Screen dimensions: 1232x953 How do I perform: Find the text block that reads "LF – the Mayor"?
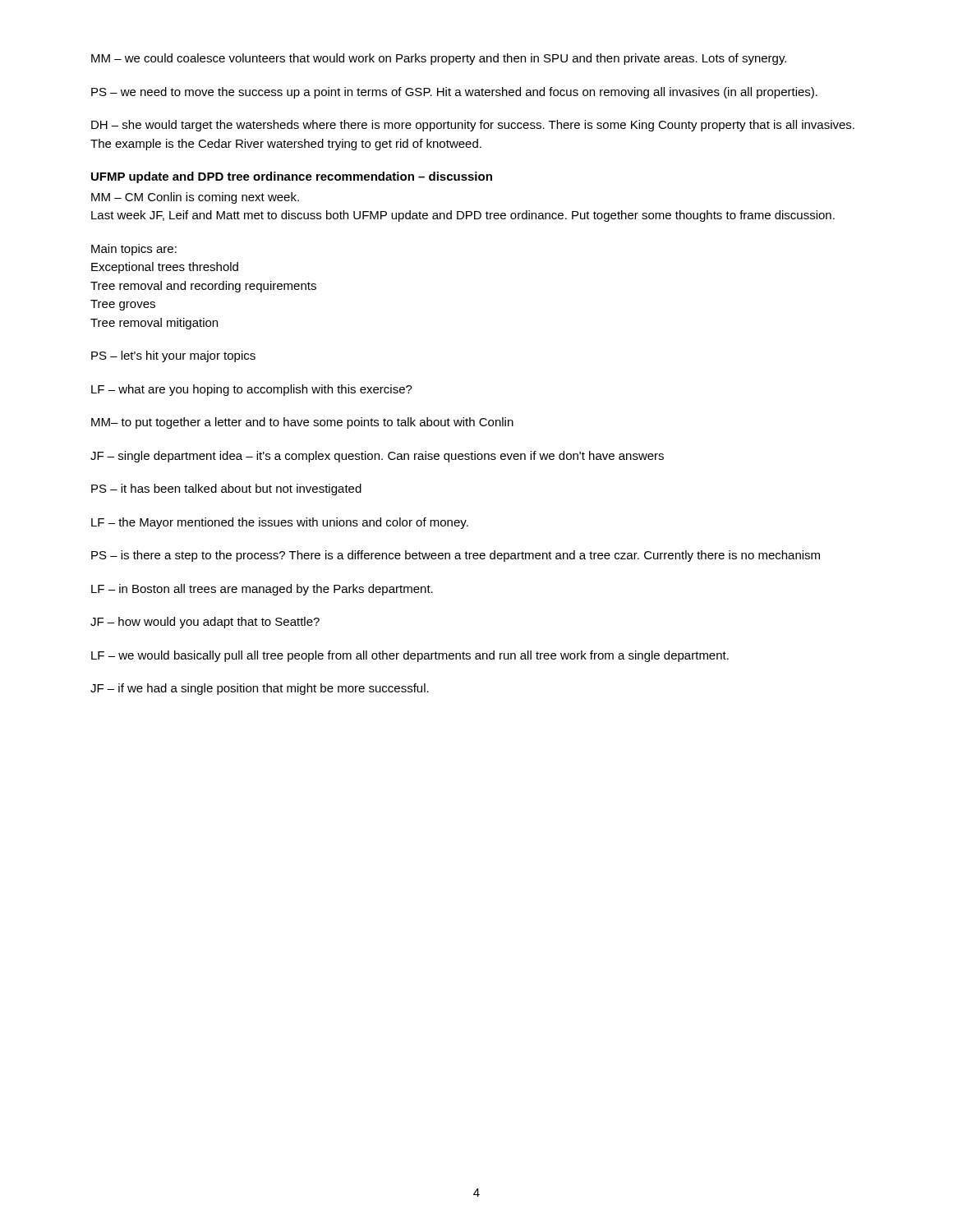280,522
